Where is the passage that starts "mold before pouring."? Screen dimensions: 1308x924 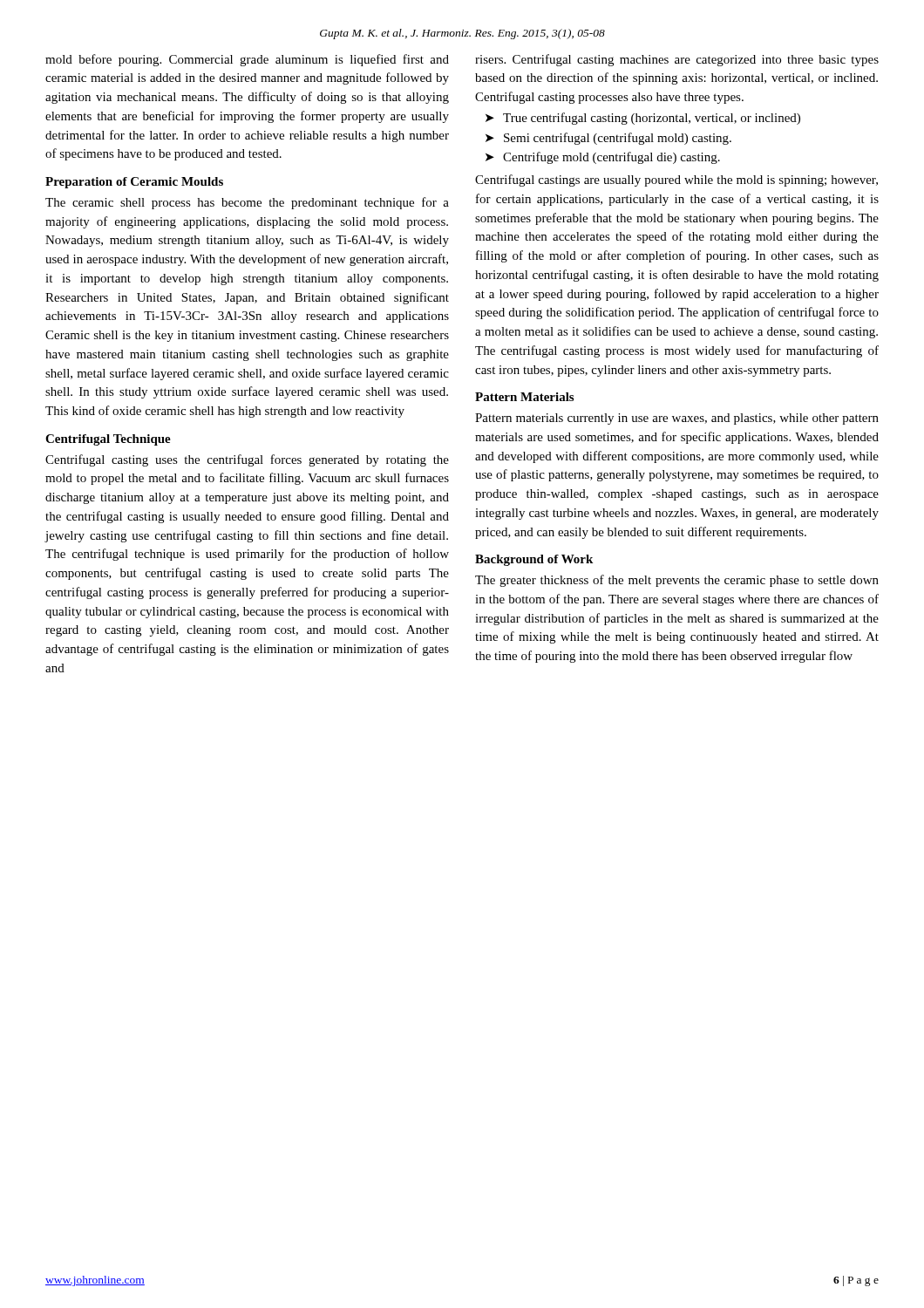point(247,106)
